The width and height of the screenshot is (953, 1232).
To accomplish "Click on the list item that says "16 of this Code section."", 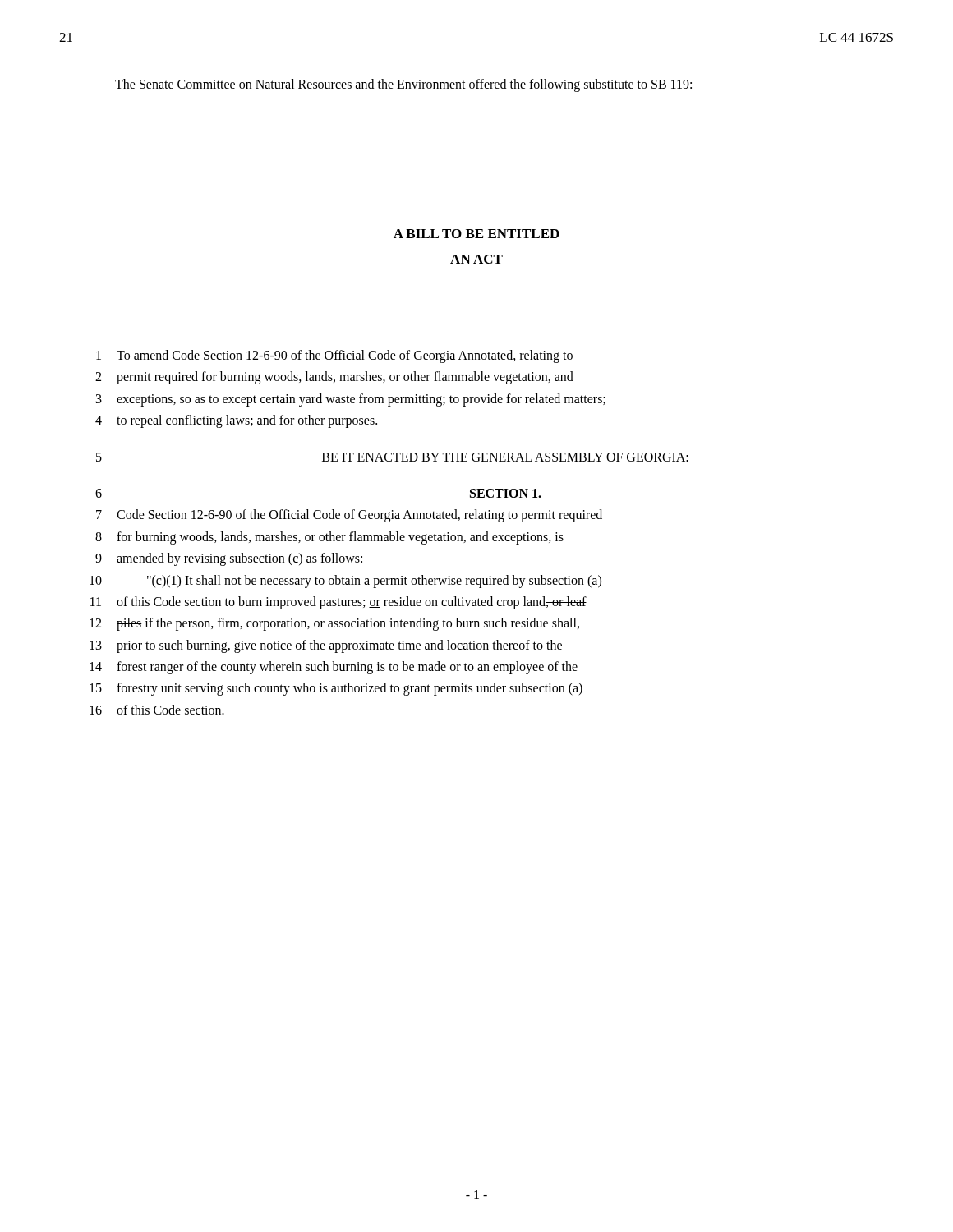I will point(157,710).
